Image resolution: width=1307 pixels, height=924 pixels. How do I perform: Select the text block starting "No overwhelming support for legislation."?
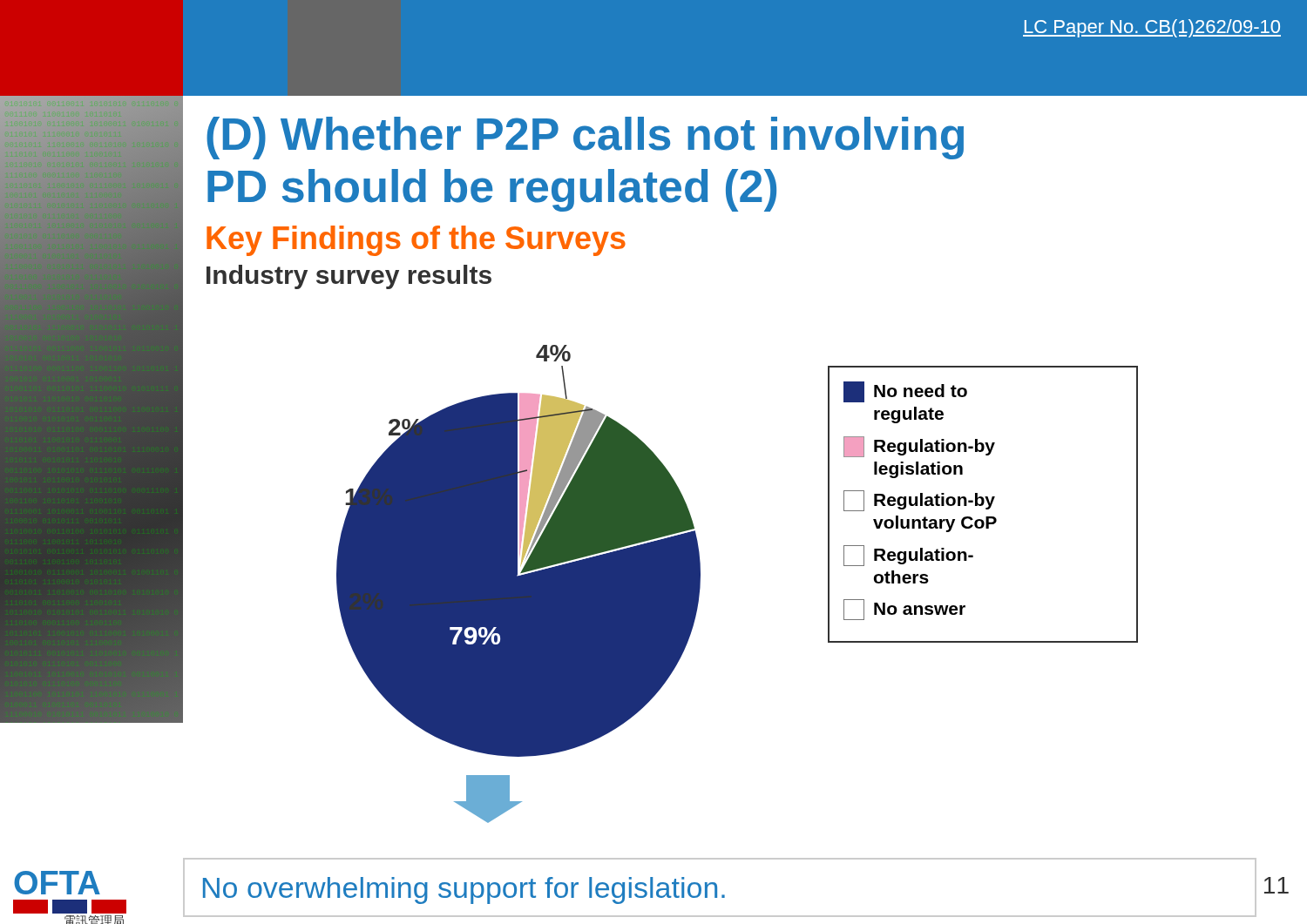464,887
